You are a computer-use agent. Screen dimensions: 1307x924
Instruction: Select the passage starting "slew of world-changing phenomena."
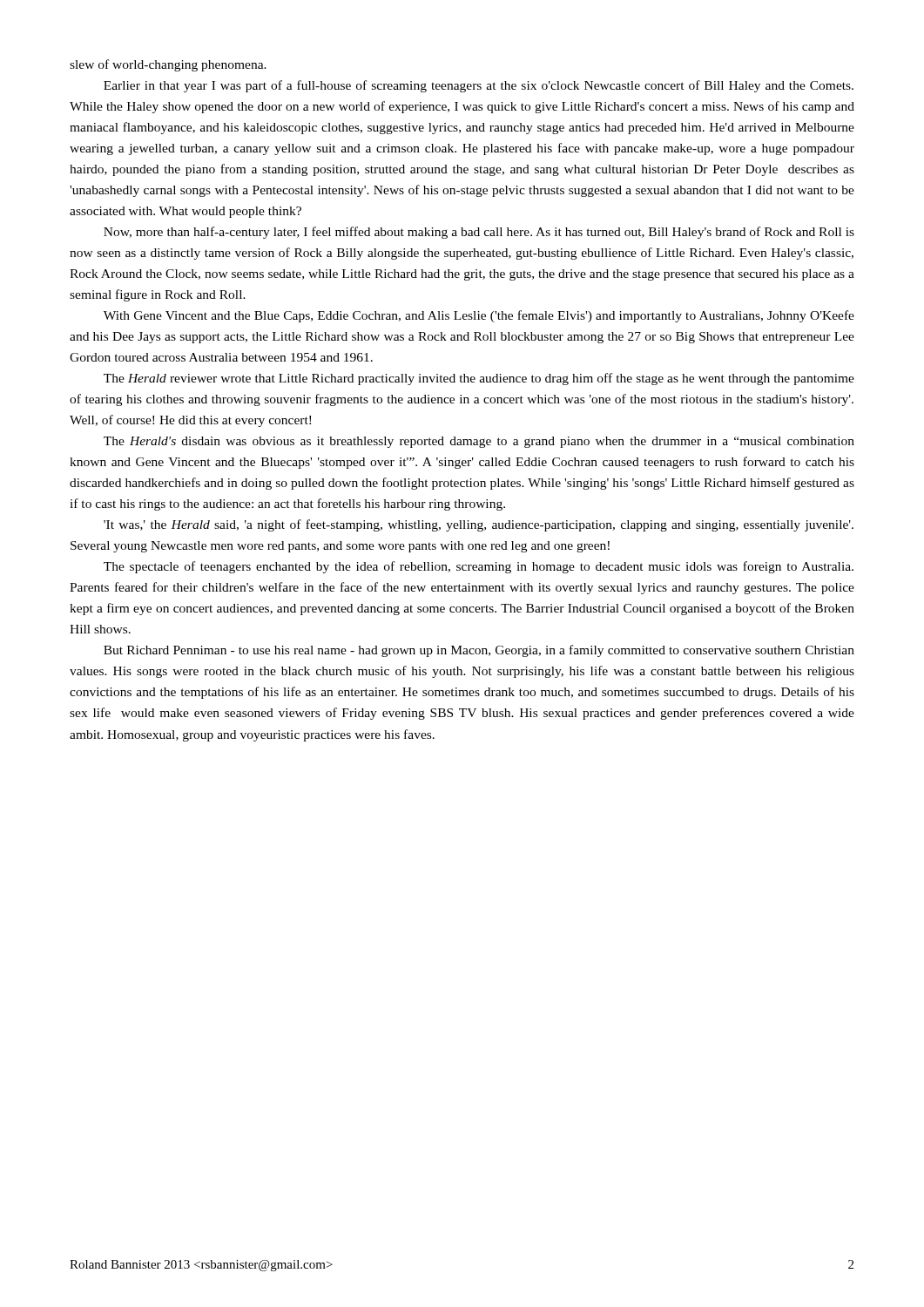pos(462,399)
